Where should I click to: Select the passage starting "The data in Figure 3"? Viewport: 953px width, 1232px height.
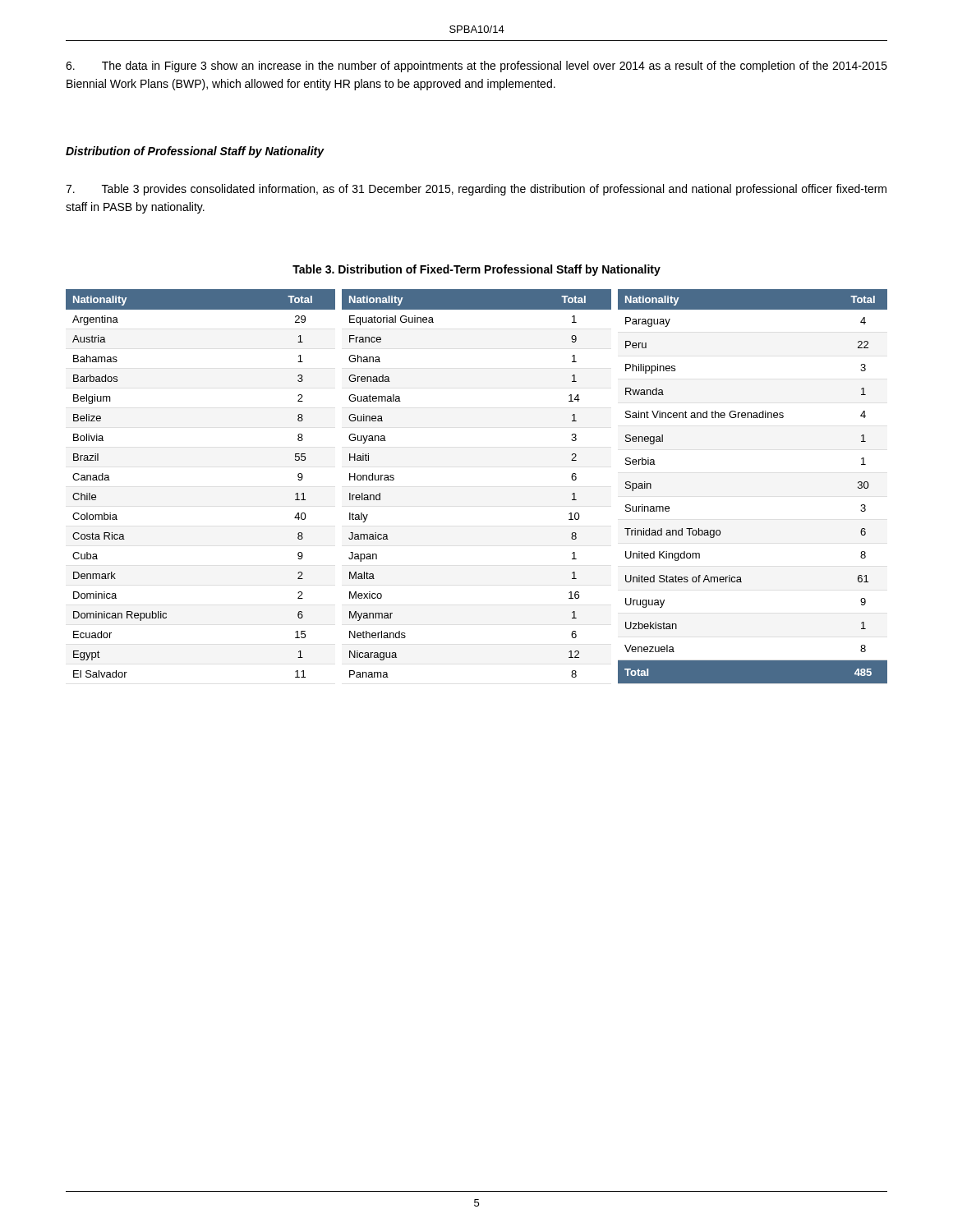point(476,75)
